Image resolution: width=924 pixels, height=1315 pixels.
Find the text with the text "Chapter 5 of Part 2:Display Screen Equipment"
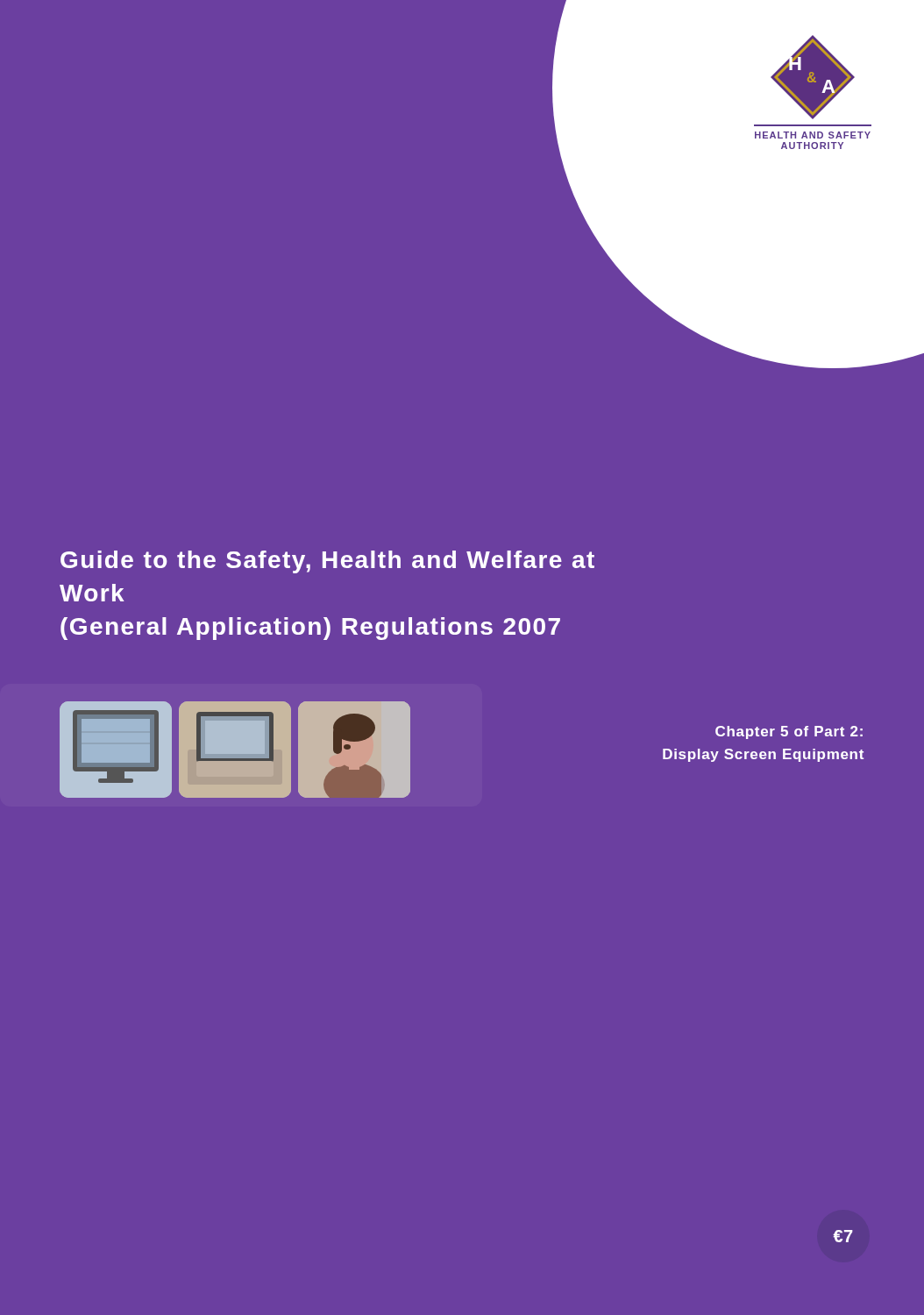[x=763, y=743]
